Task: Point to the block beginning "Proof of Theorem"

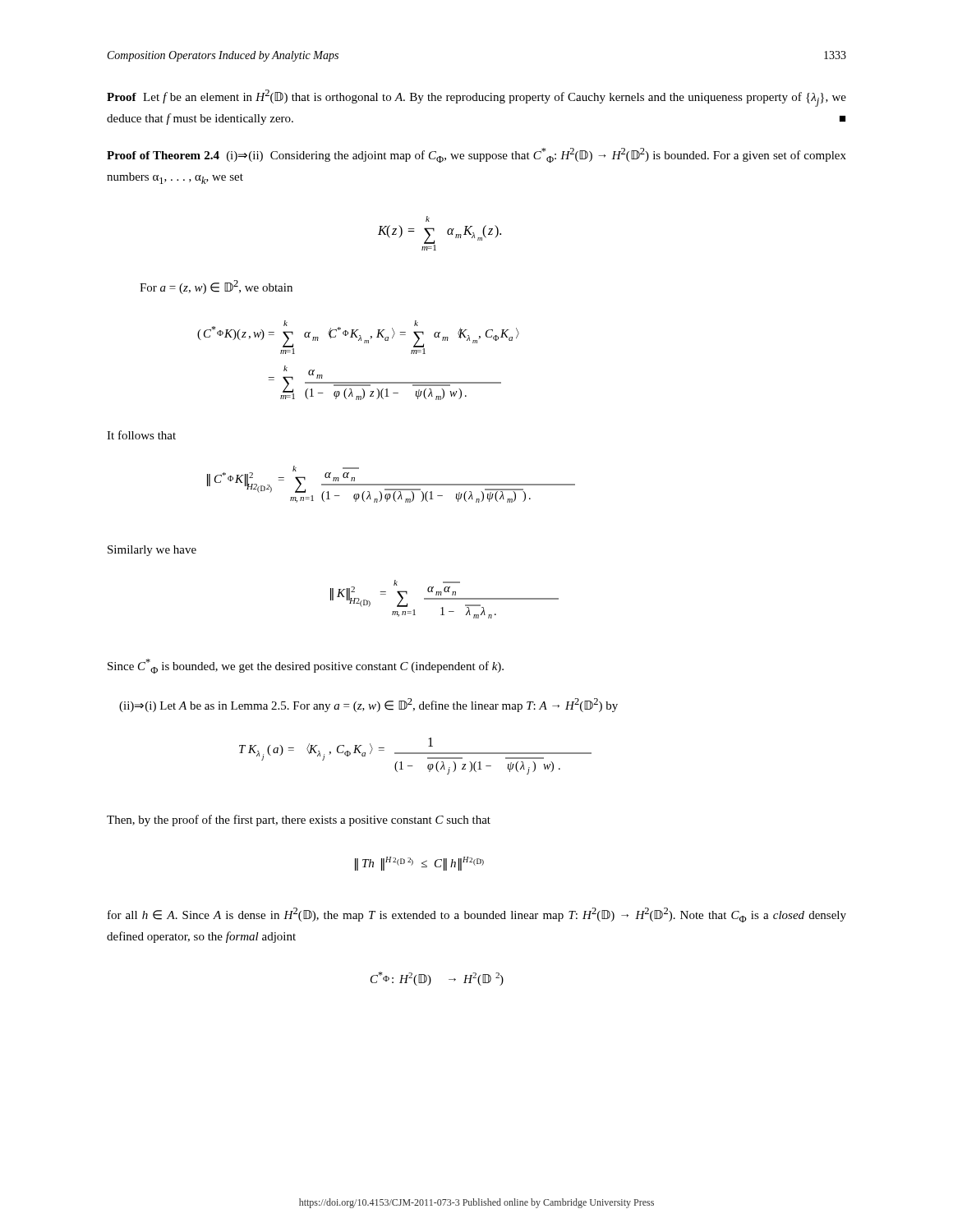Action: (x=476, y=166)
